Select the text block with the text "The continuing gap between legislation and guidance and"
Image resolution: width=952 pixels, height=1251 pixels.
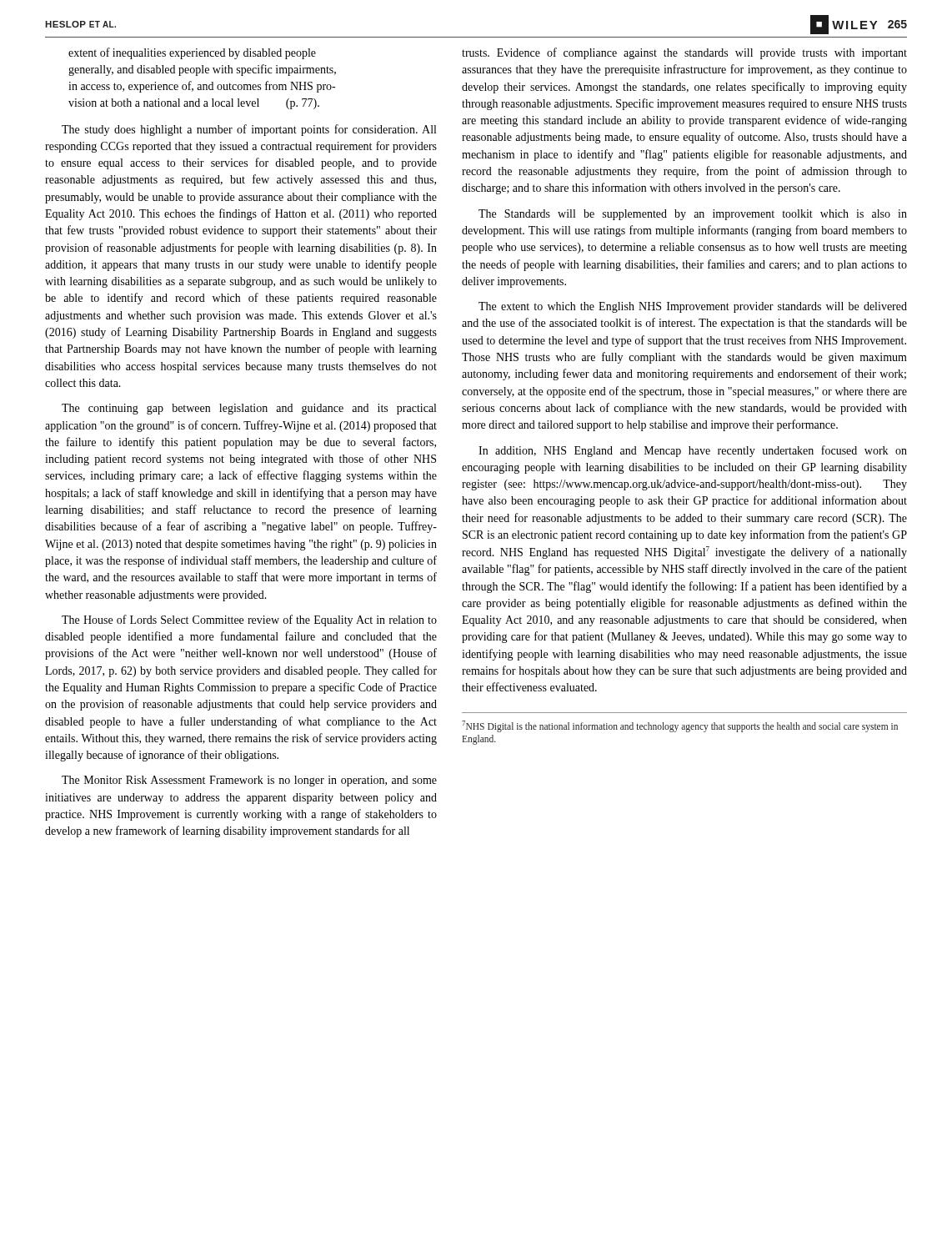tap(241, 502)
